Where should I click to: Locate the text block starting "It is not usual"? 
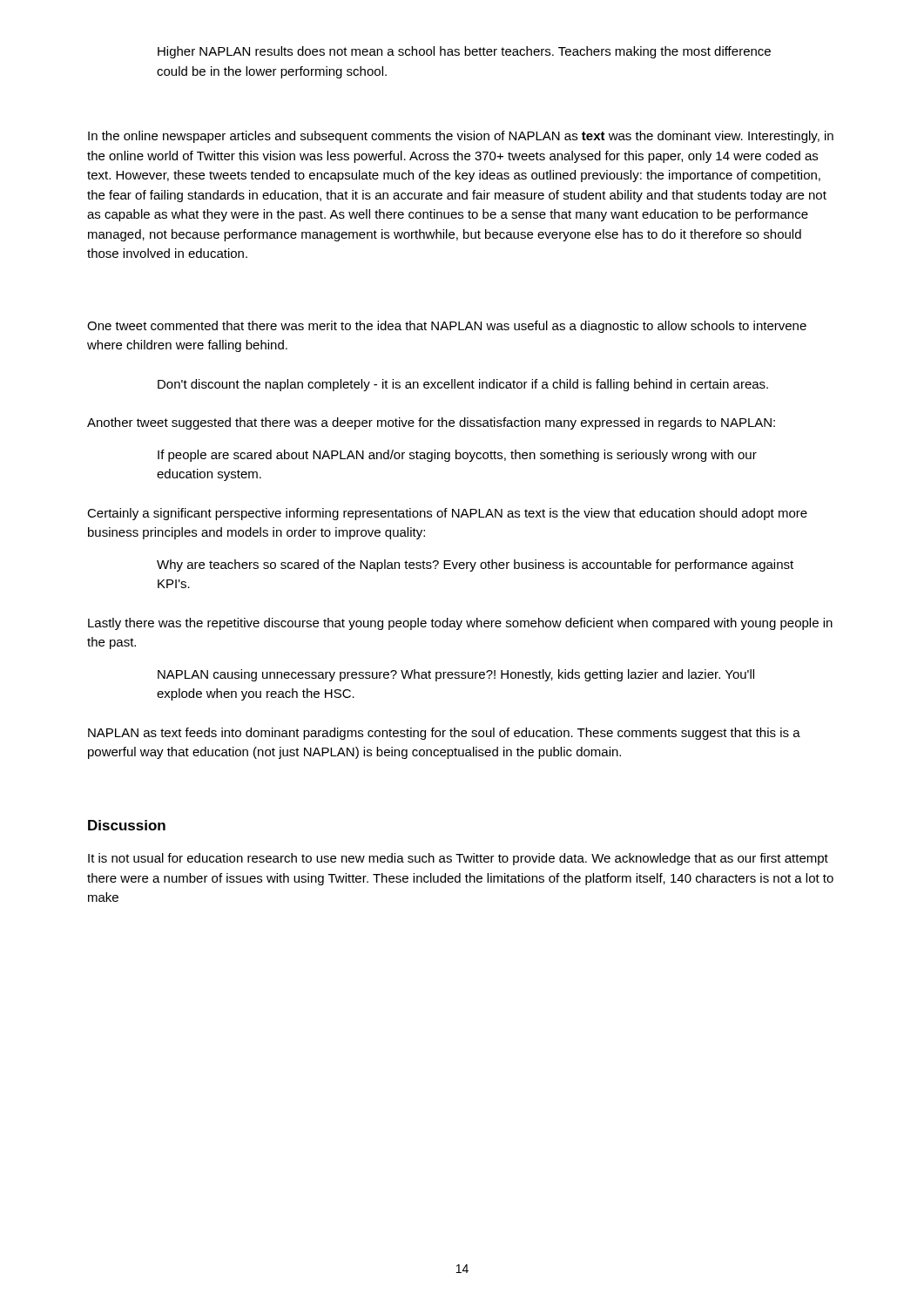point(462,878)
